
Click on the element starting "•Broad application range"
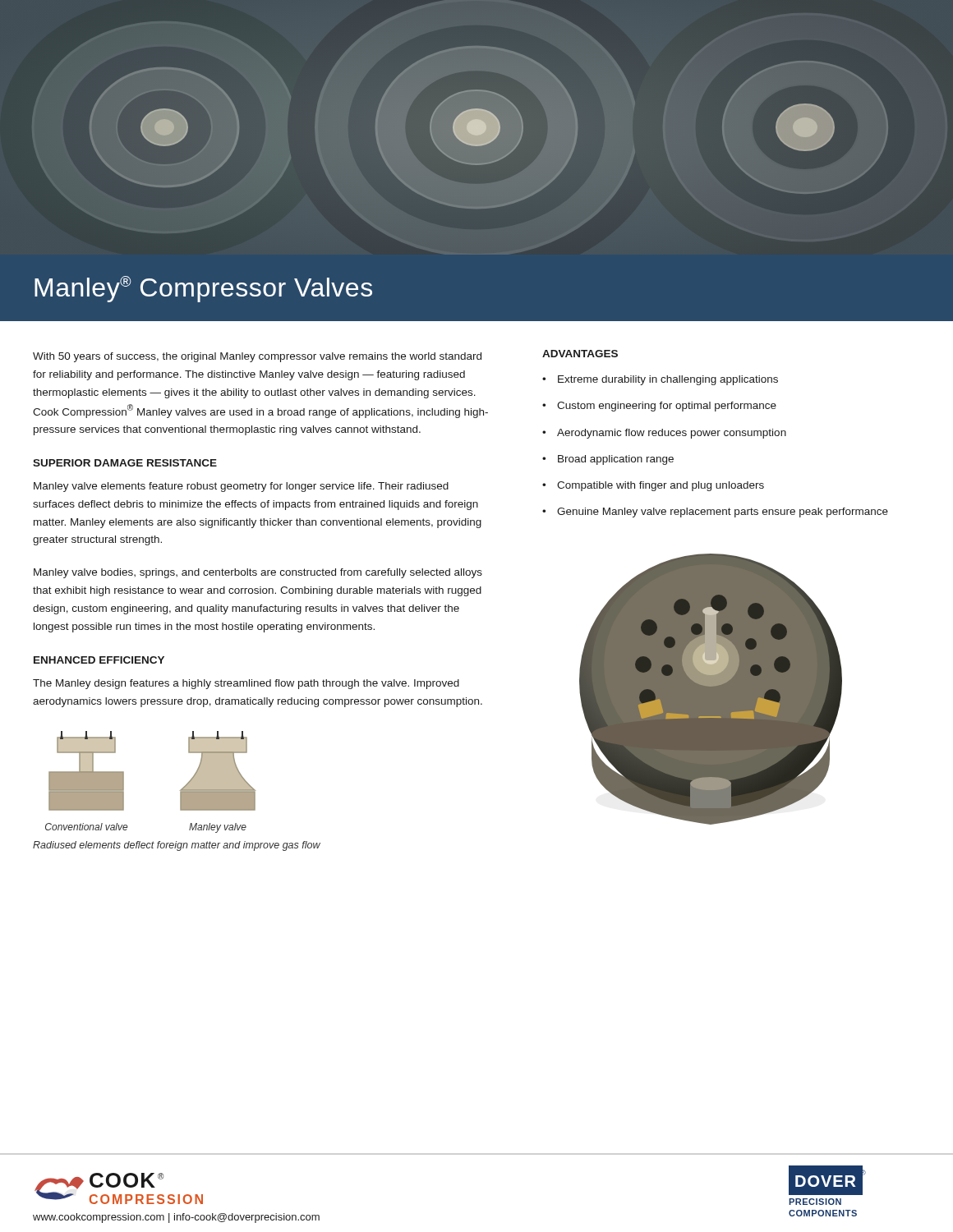[x=608, y=459]
